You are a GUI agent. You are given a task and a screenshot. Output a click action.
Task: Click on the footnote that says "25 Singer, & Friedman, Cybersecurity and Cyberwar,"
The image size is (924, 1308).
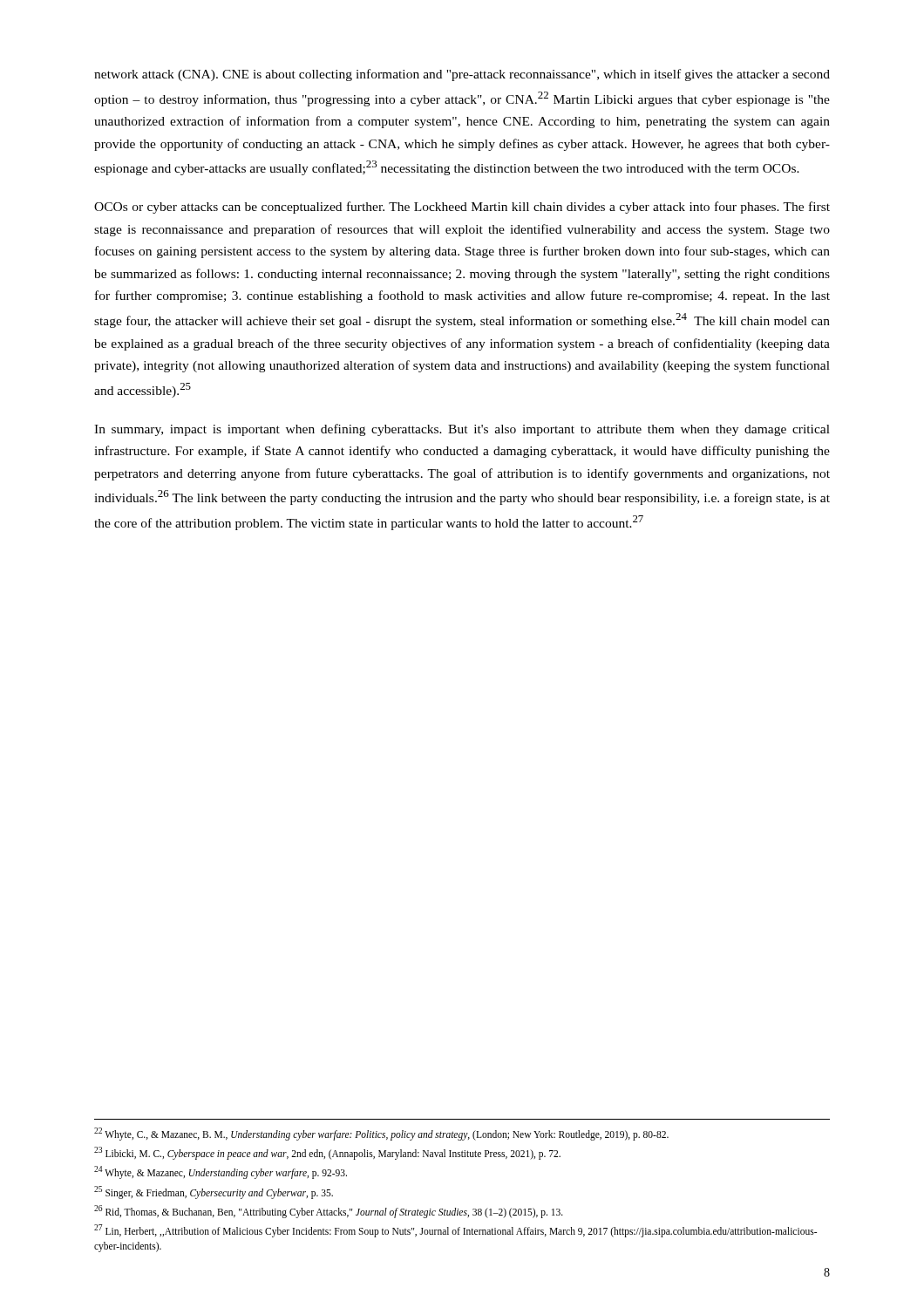click(x=214, y=1192)
